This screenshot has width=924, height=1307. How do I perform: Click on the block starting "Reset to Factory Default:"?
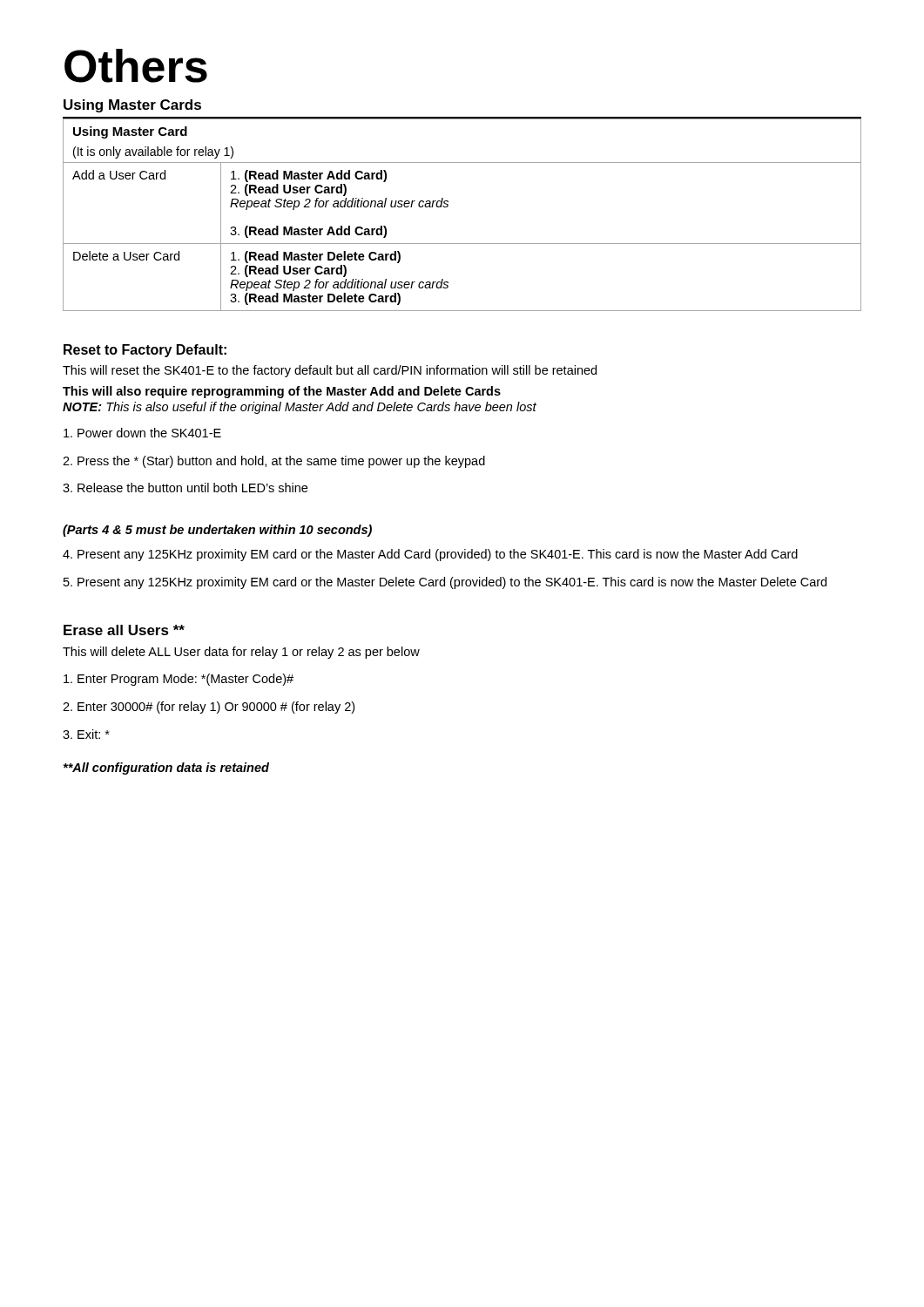(145, 351)
